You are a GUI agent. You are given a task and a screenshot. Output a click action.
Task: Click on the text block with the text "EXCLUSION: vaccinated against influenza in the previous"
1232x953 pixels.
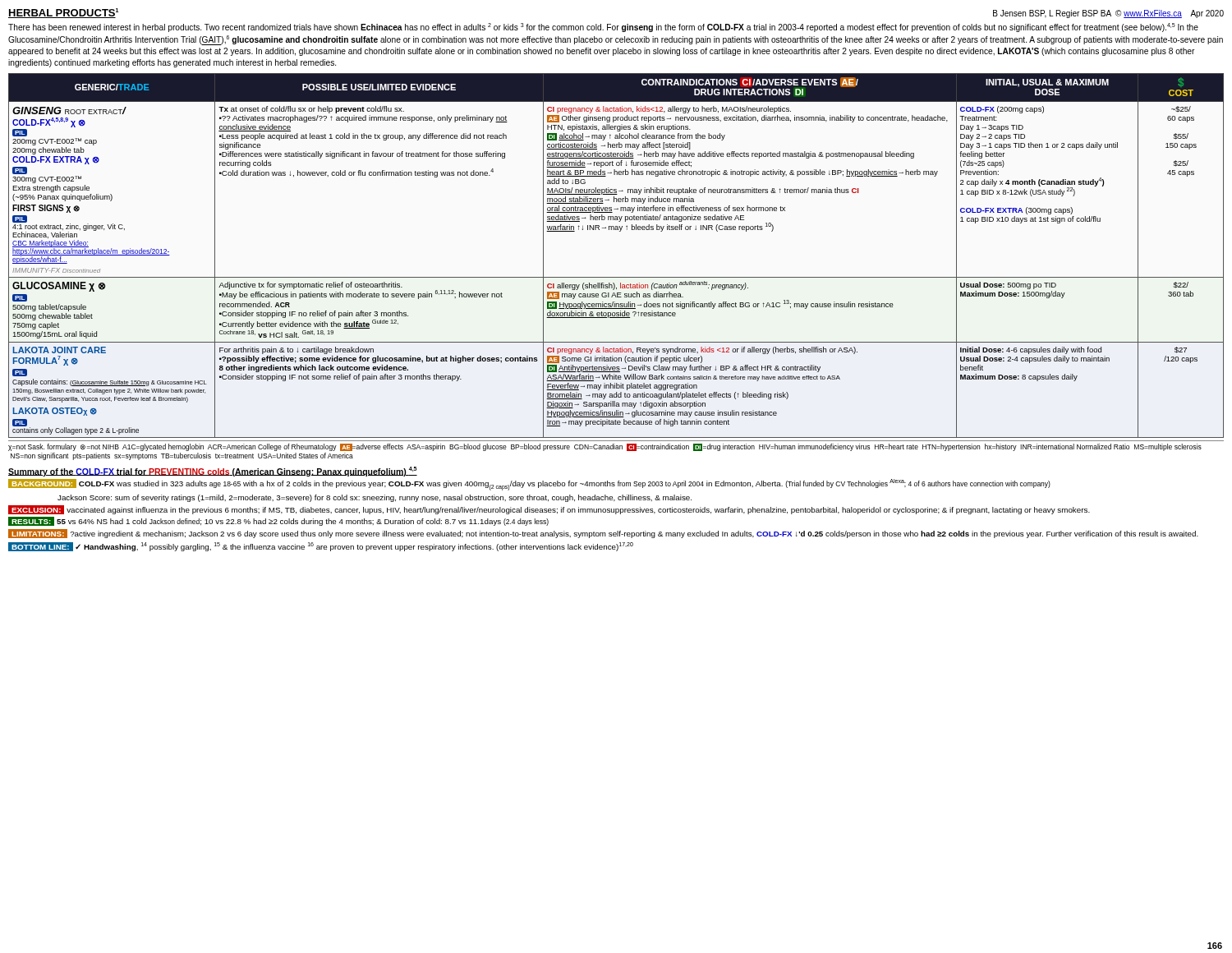549,509
